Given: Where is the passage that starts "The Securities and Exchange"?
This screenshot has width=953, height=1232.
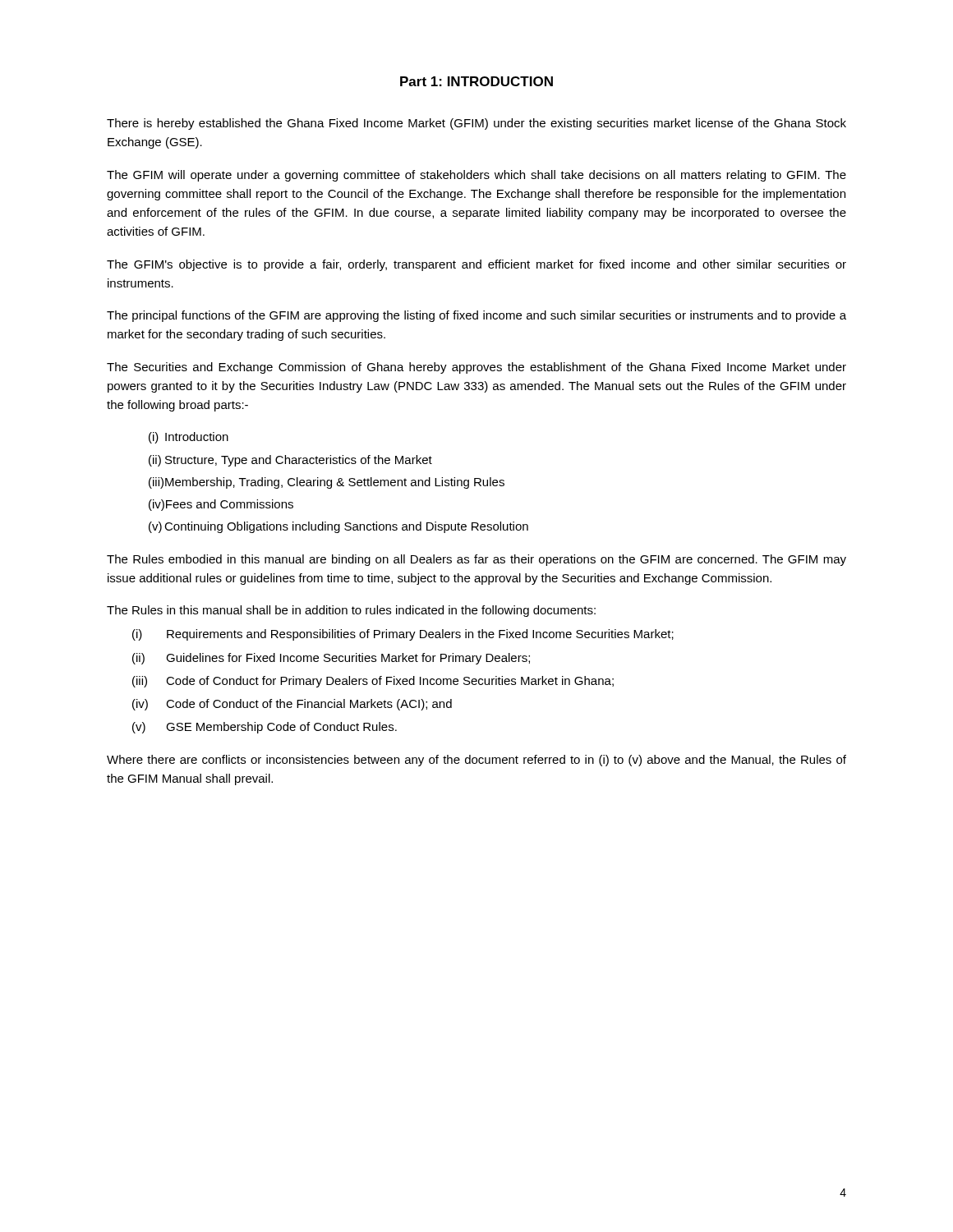Looking at the screenshot, I should (476, 385).
